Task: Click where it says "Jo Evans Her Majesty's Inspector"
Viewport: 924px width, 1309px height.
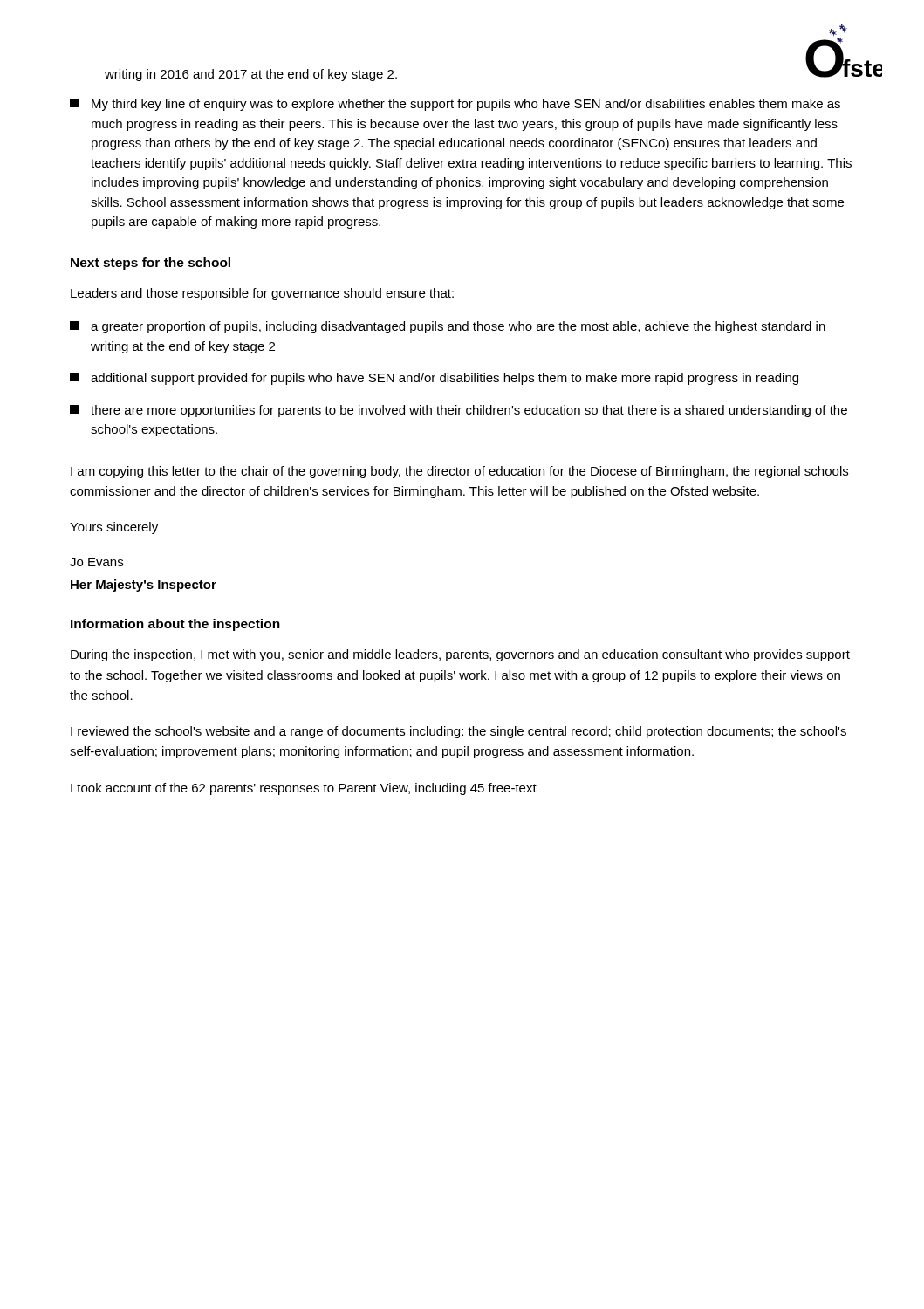Action: 143,573
